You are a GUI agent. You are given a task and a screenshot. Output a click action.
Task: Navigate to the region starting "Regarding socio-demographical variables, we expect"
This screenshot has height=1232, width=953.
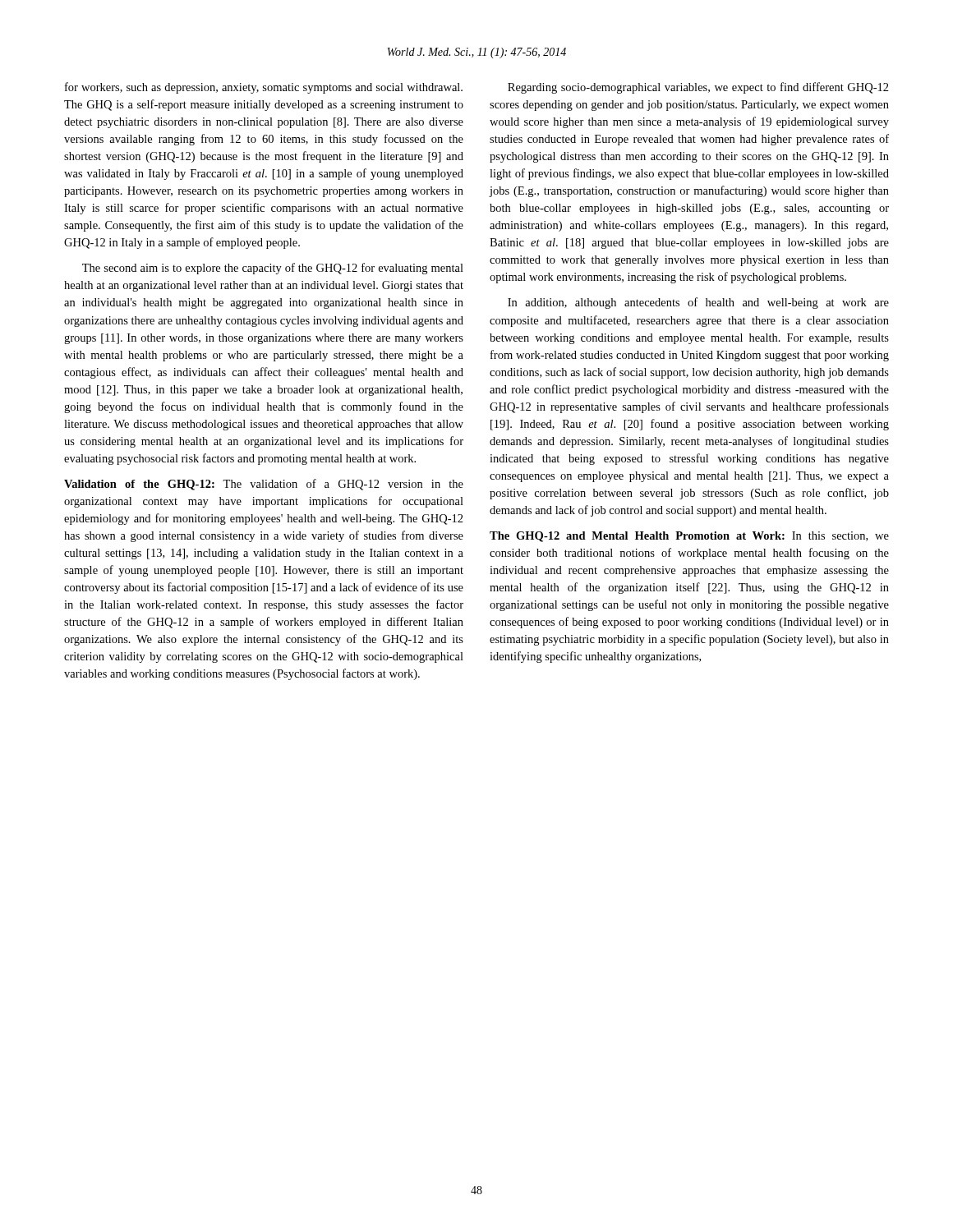689,183
